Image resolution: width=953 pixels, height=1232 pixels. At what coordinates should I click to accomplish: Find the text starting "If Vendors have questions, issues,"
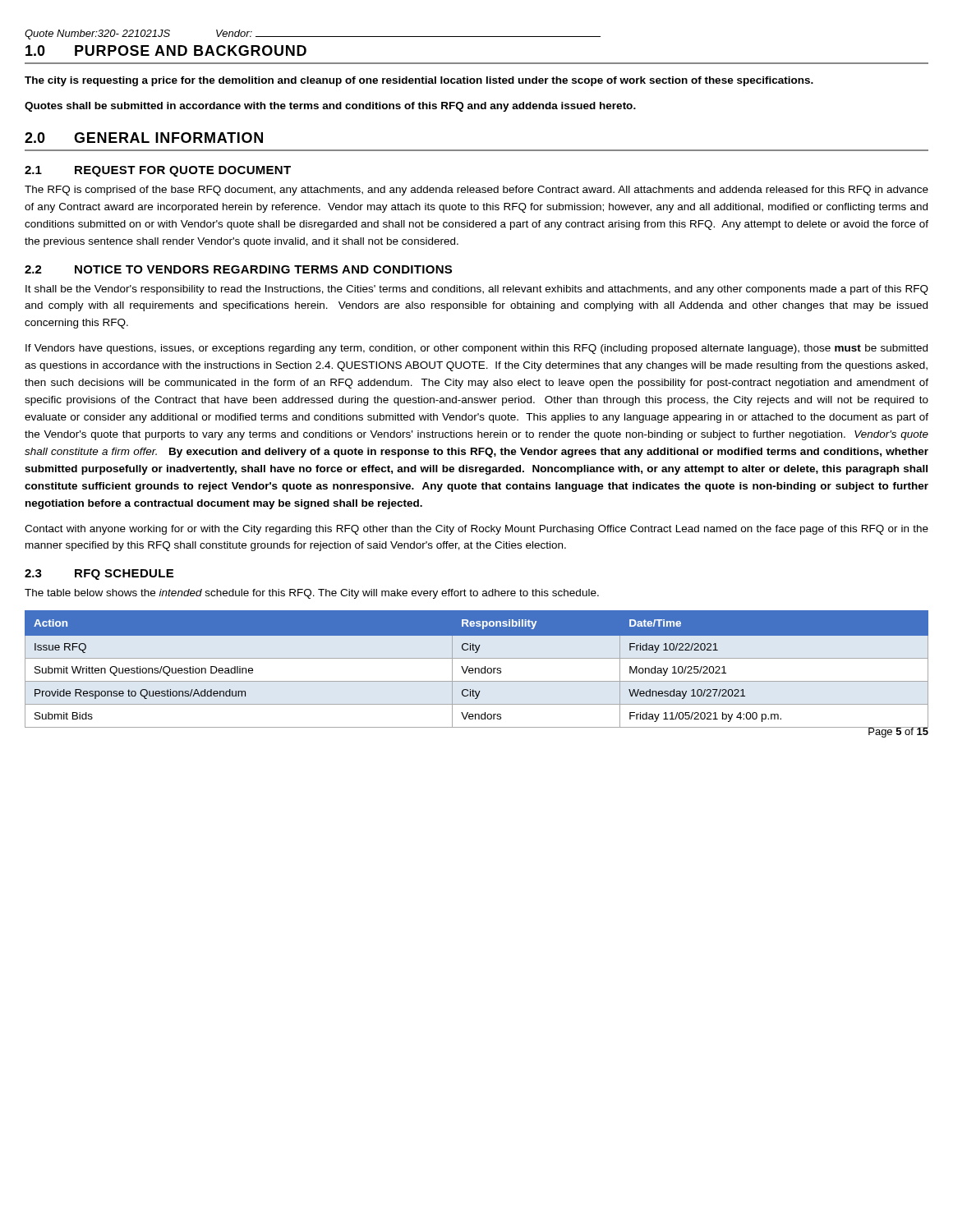click(x=476, y=425)
